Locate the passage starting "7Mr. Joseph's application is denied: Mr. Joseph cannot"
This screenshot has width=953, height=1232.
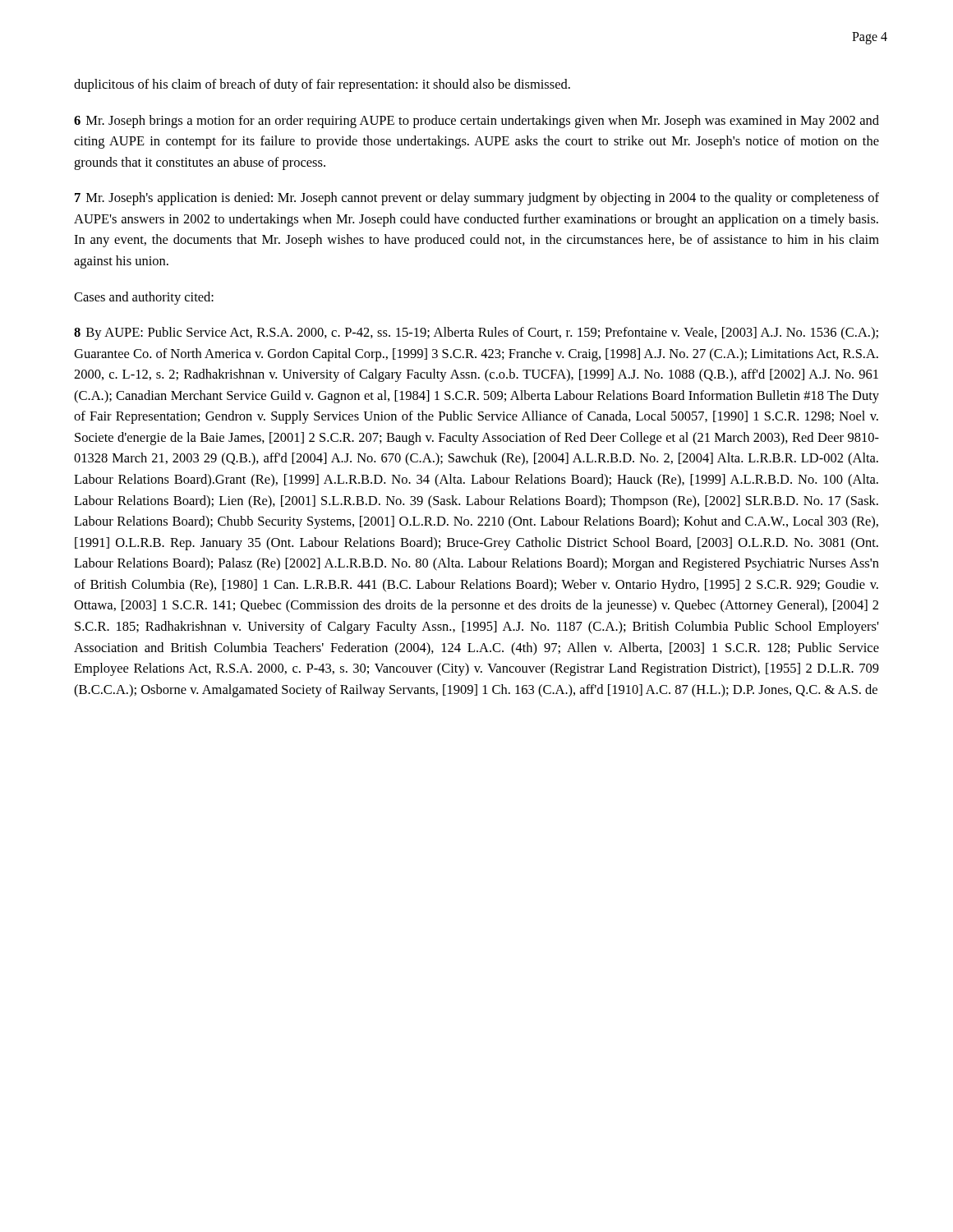point(476,229)
